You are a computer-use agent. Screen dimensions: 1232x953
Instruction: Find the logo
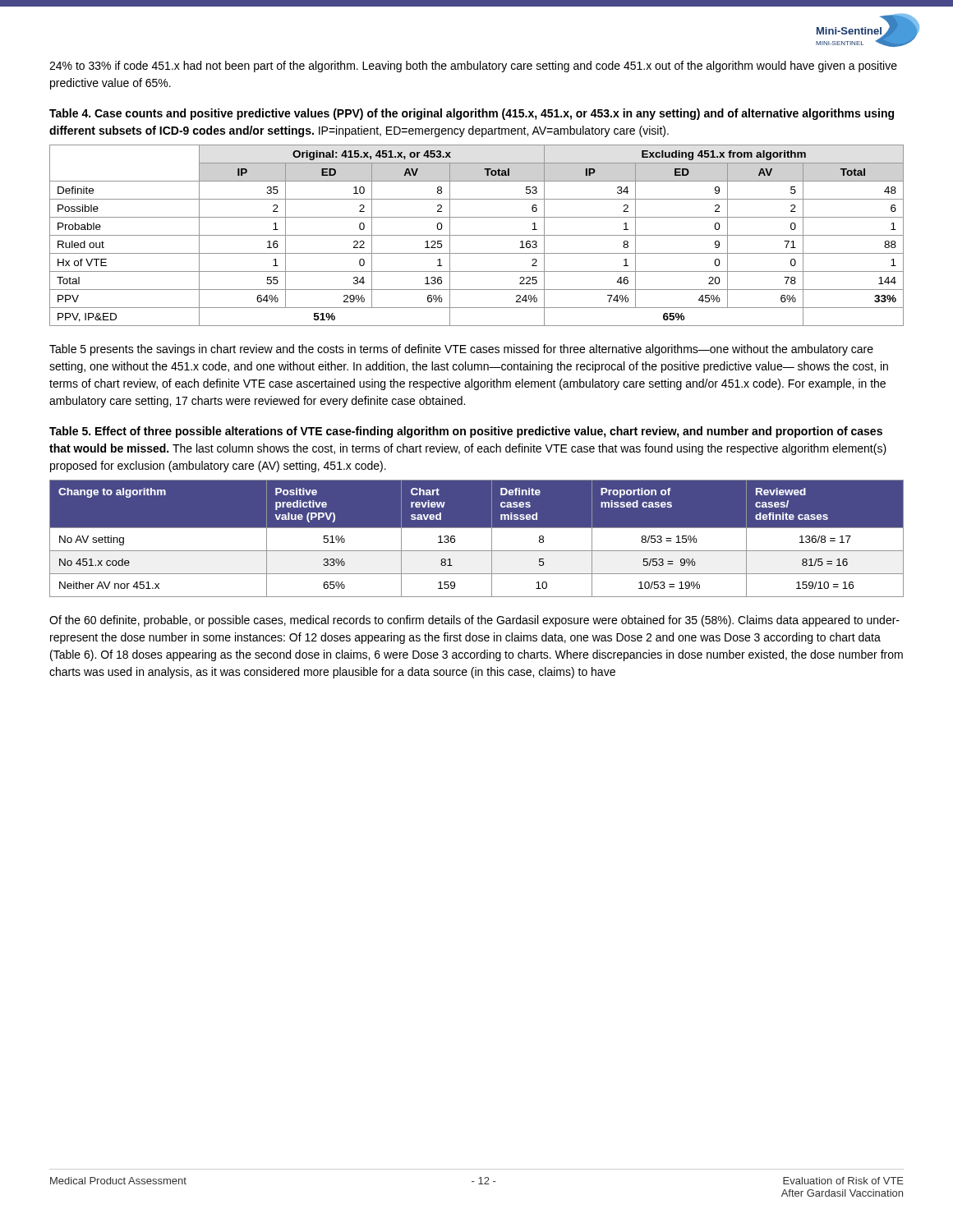pyautogui.click(x=865, y=30)
